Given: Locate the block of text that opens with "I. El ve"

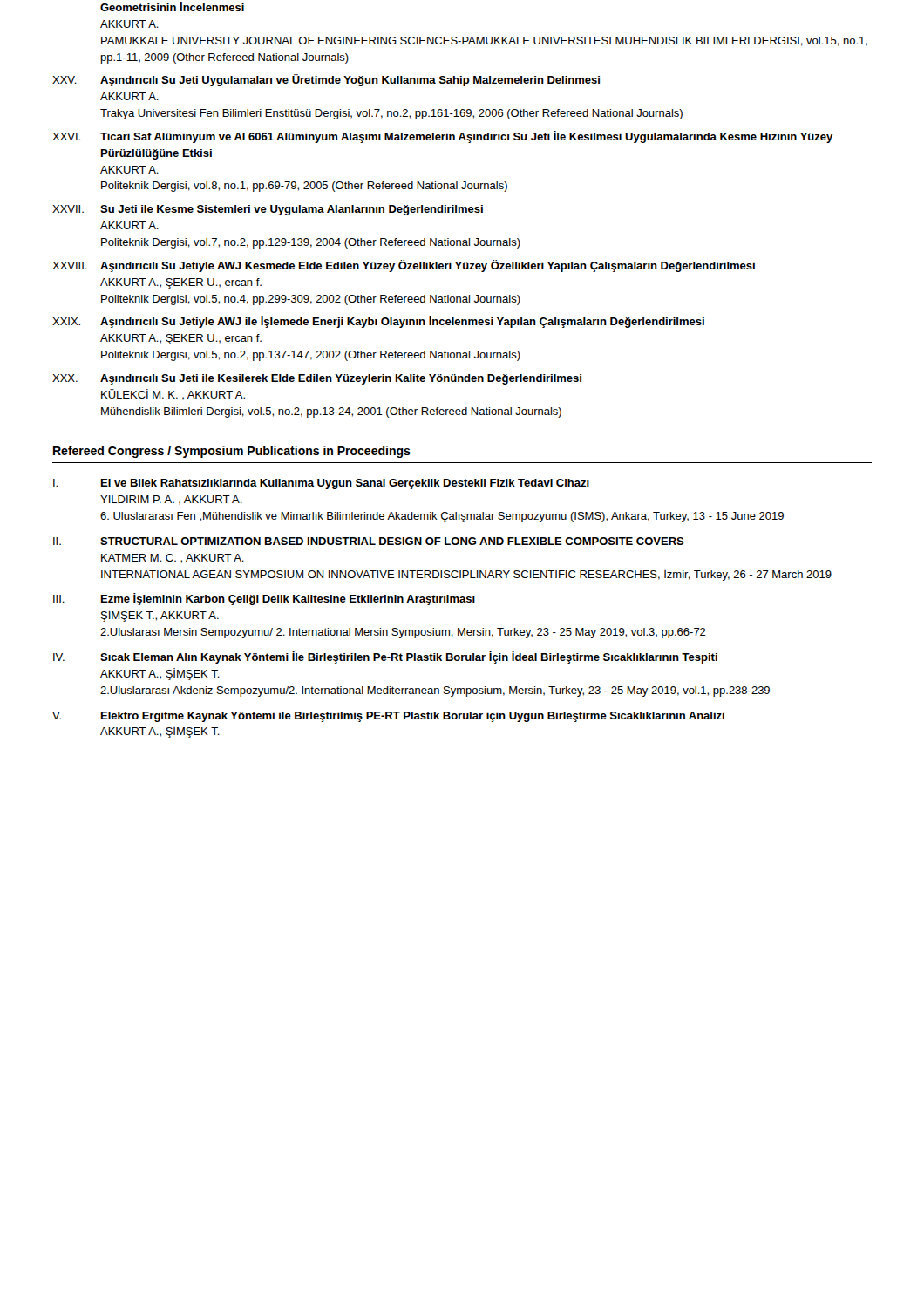Looking at the screenshot, I should [x=321, y=484].
